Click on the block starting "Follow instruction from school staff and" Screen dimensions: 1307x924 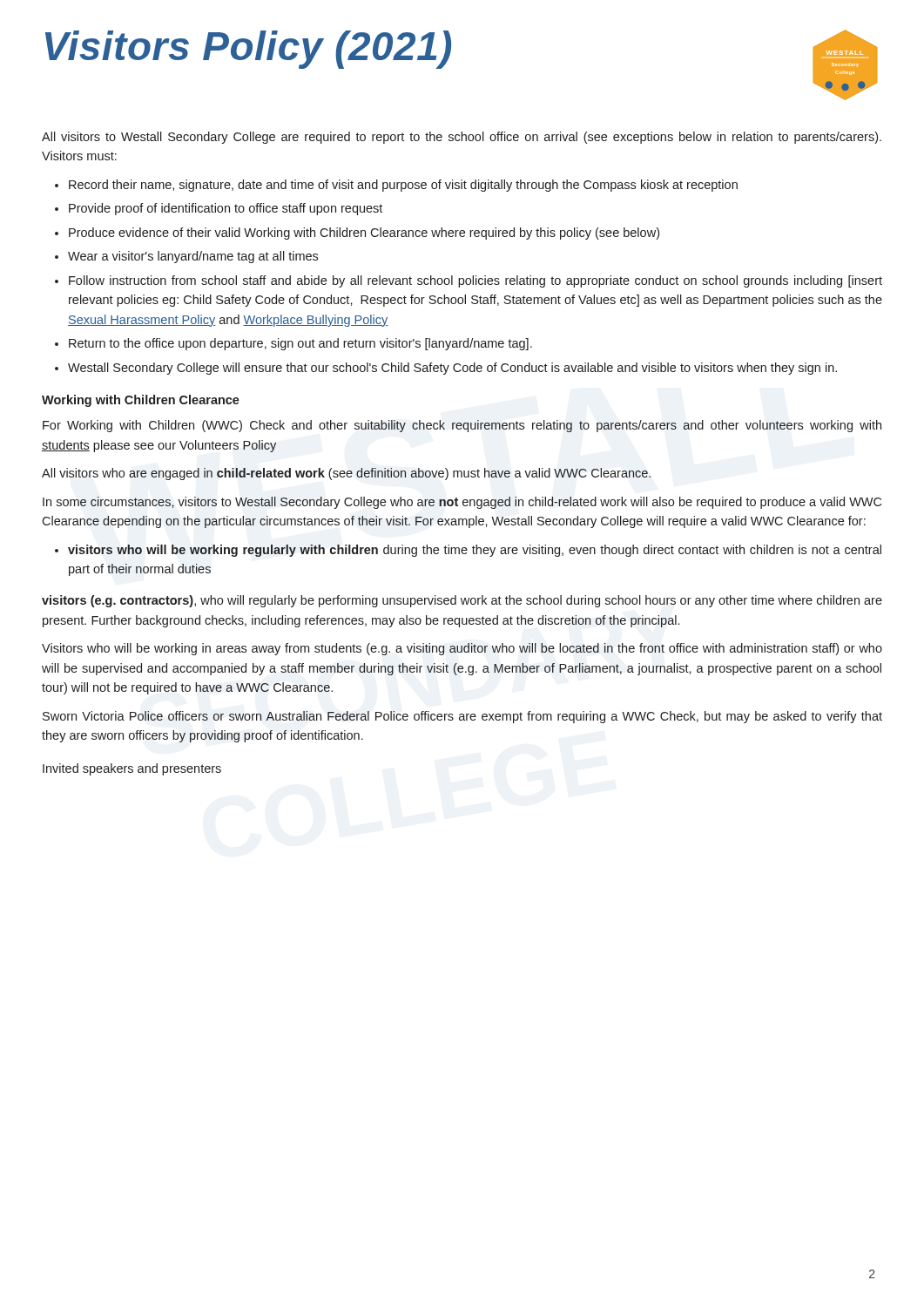(475, 300)
